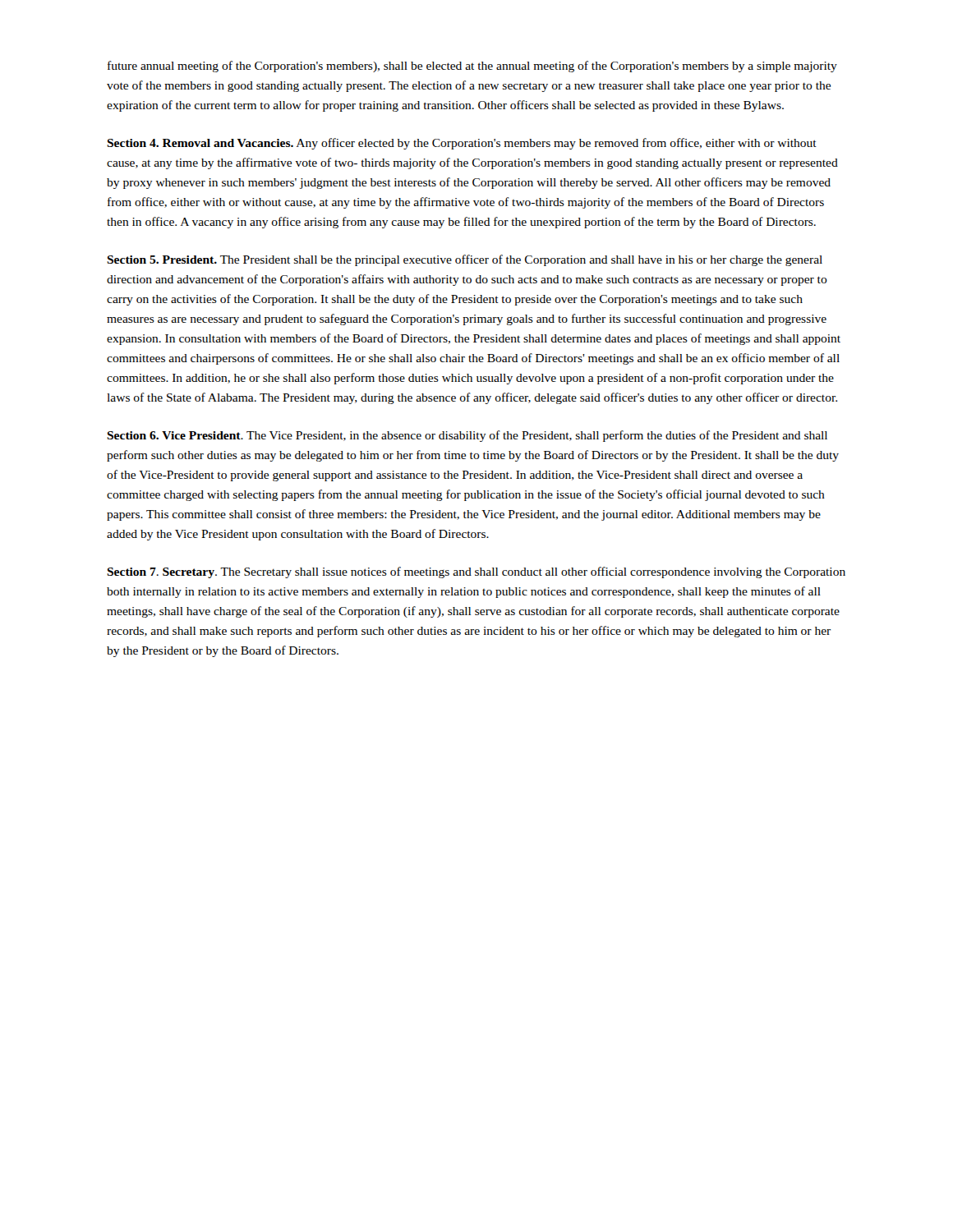953x1232 pixels.
Task: Find the text starting "Section 6. Vice President. The"
Action: 473,484
